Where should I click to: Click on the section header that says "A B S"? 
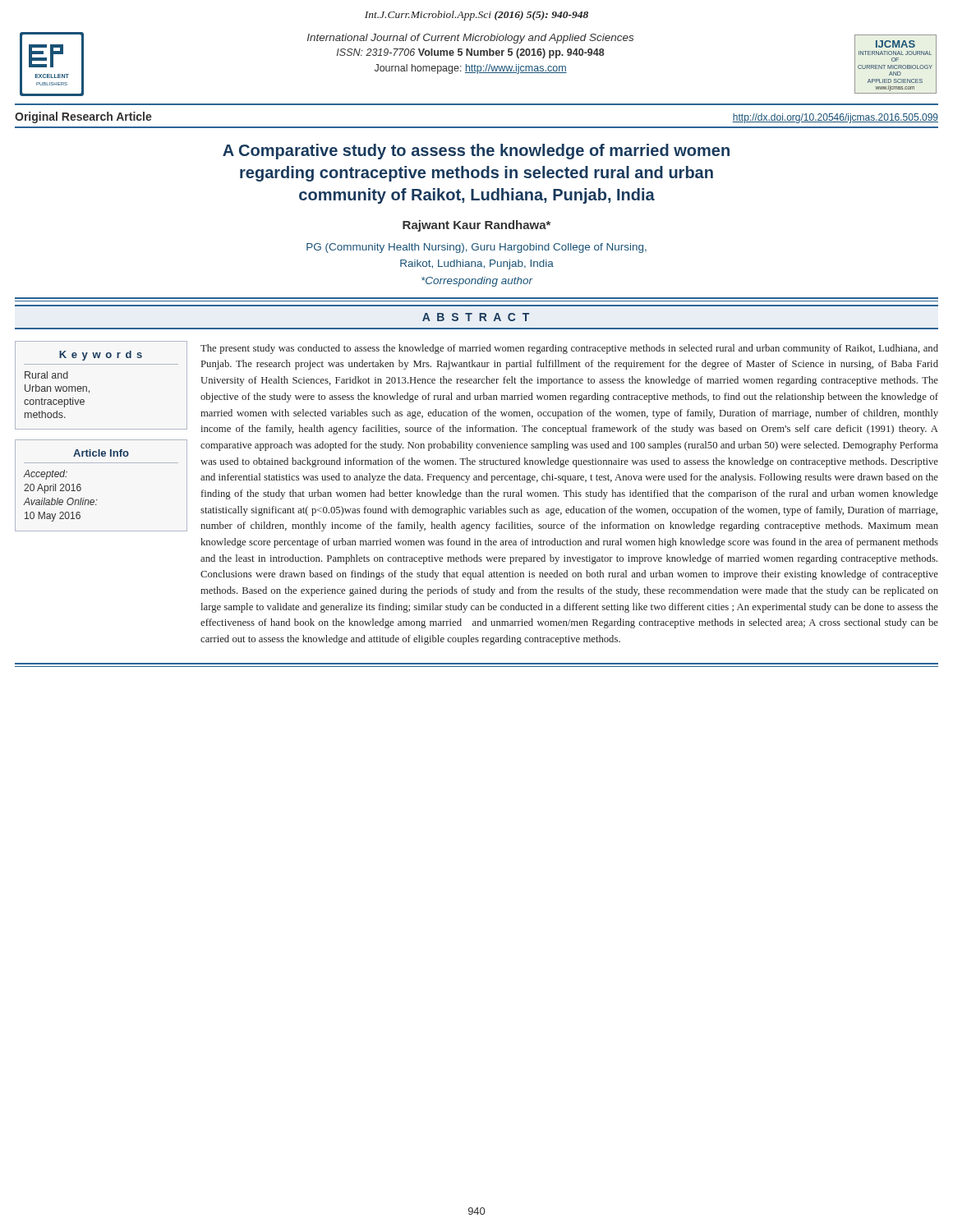476,317
